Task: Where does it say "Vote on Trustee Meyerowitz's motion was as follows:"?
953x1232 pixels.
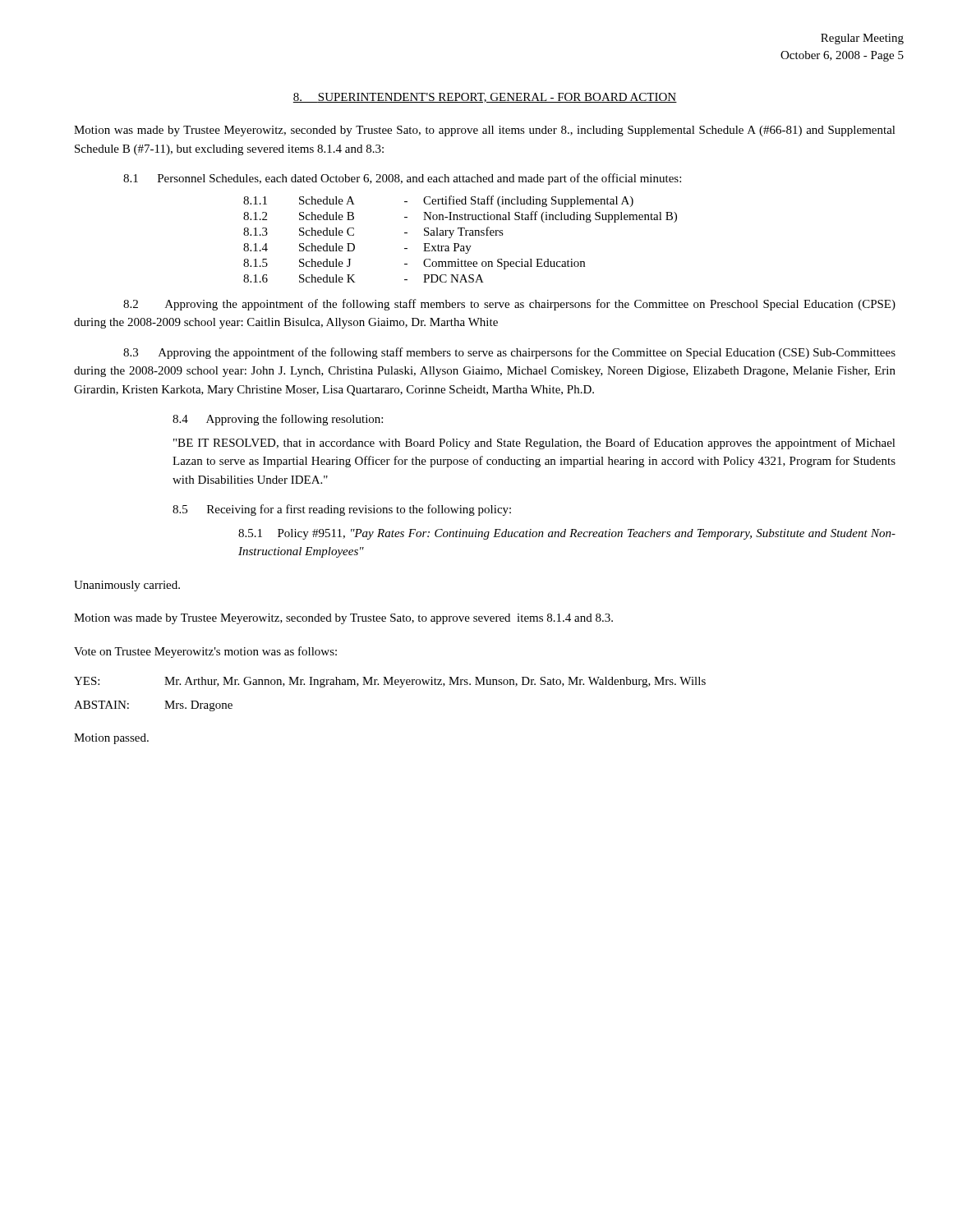Action: pyautogui.click(x=206, y=651)
